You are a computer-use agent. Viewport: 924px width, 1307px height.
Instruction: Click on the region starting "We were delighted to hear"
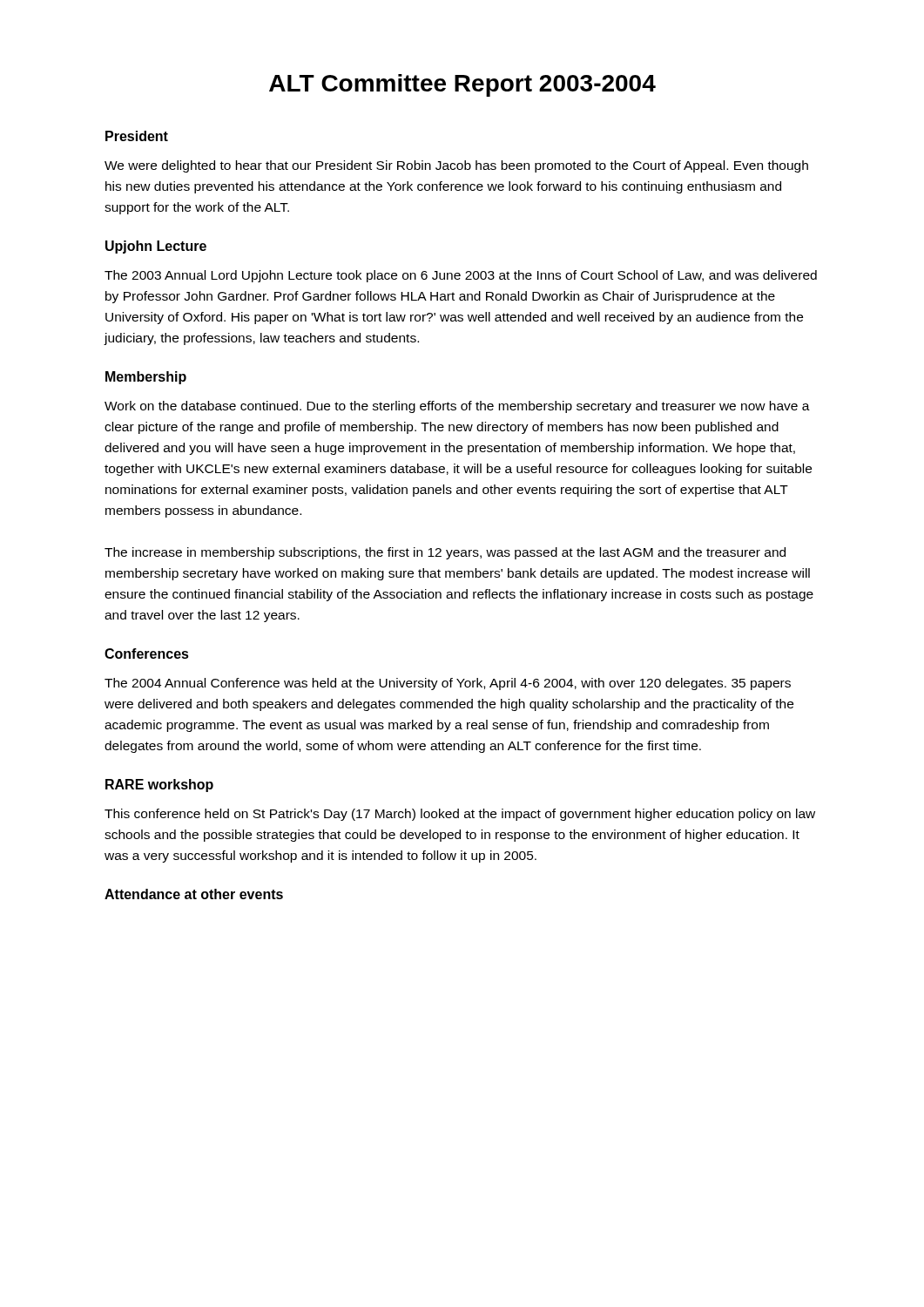coord(462,187)
